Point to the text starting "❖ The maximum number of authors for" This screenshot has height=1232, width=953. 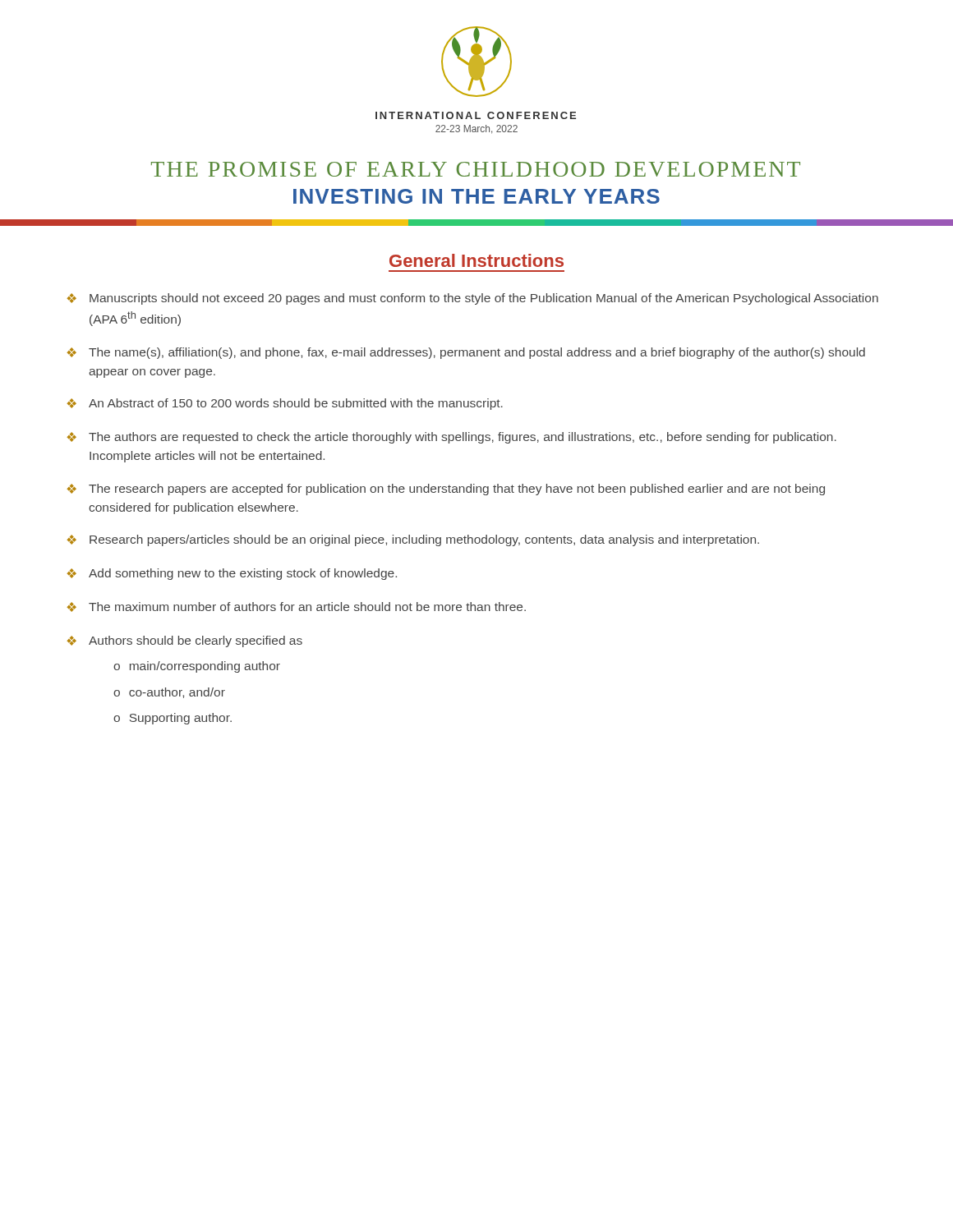[476, 607]
